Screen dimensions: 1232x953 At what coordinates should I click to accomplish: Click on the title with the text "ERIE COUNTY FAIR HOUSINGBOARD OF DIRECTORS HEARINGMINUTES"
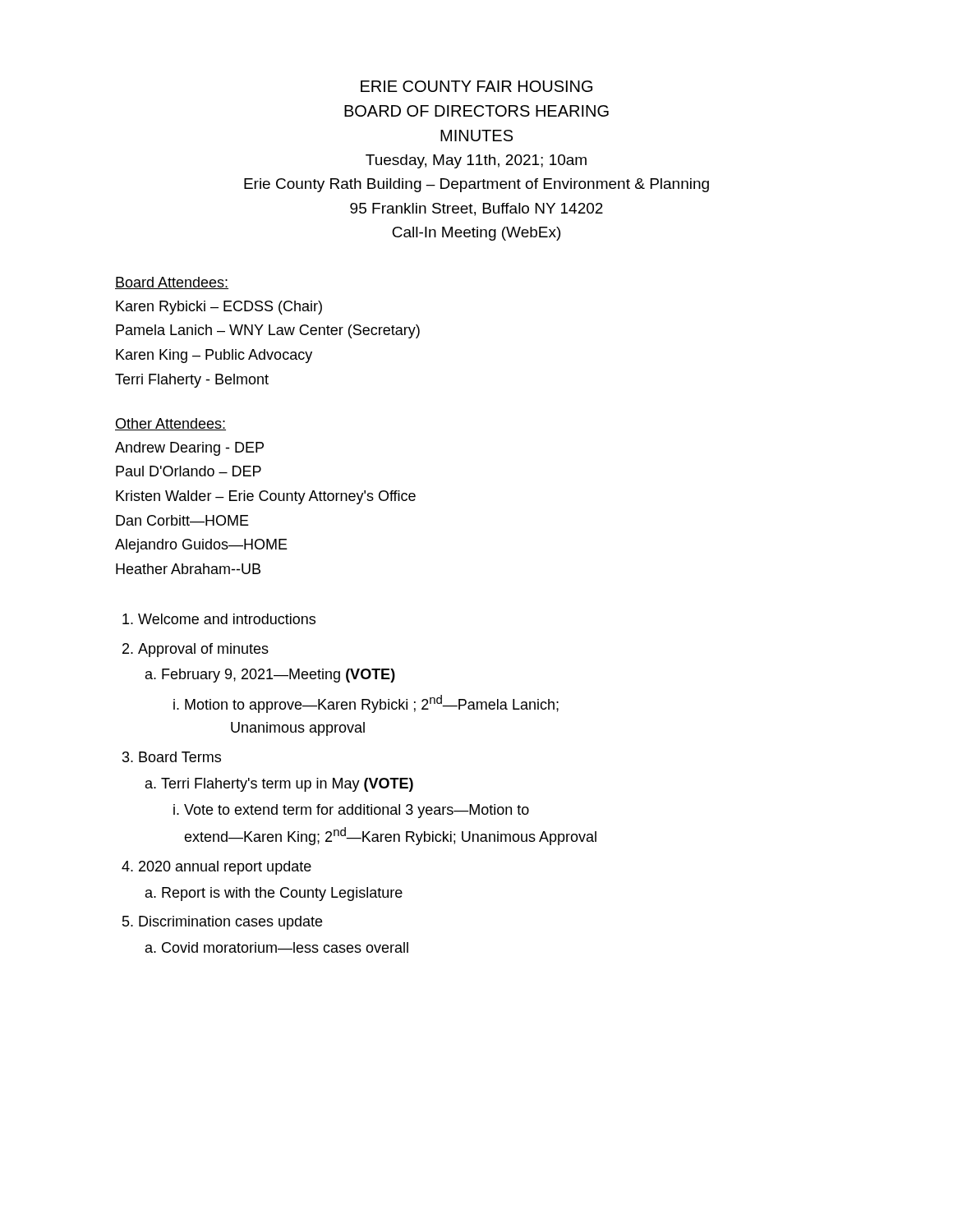476,159
